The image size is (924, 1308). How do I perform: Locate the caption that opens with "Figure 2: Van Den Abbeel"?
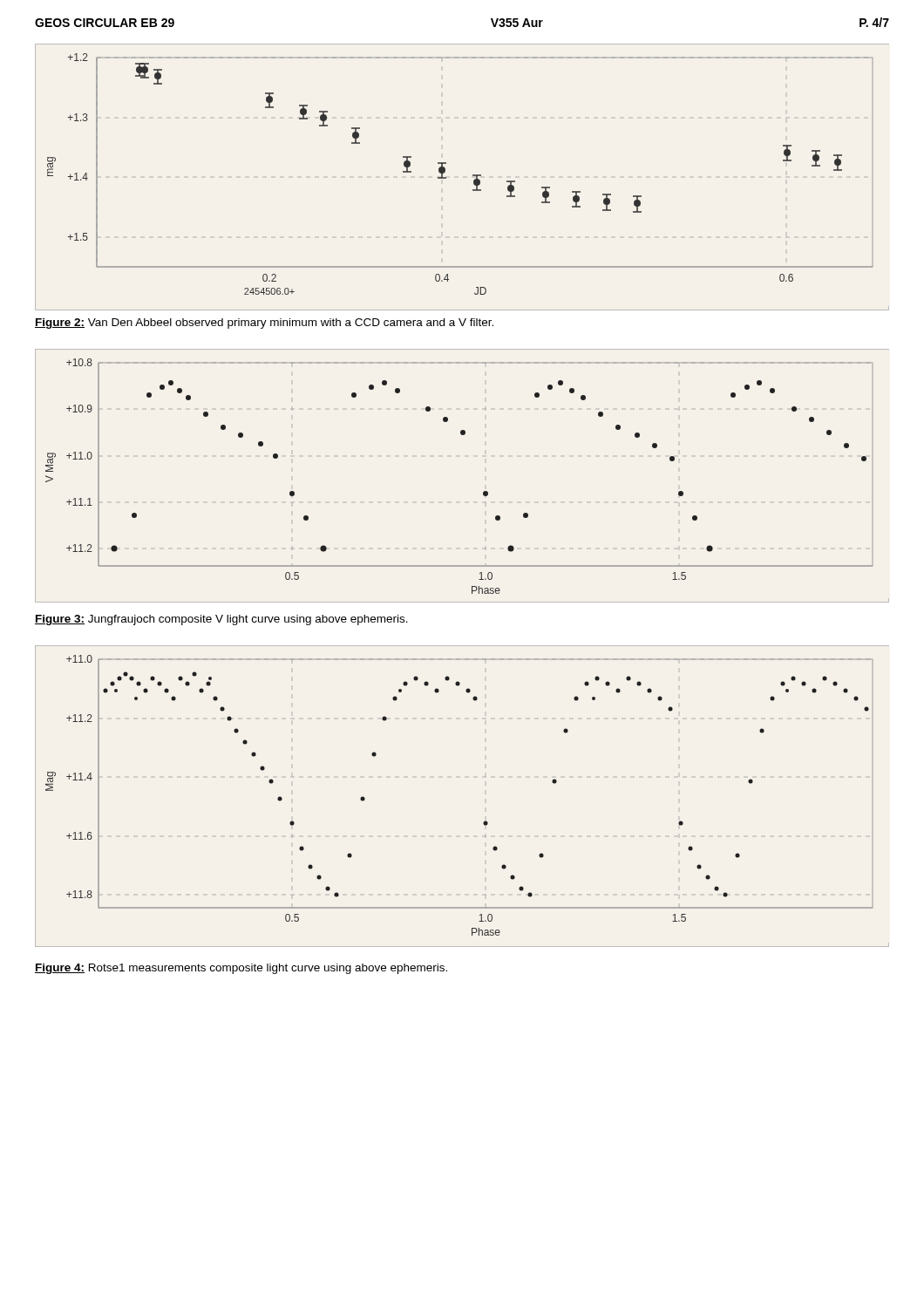(265, 322)
